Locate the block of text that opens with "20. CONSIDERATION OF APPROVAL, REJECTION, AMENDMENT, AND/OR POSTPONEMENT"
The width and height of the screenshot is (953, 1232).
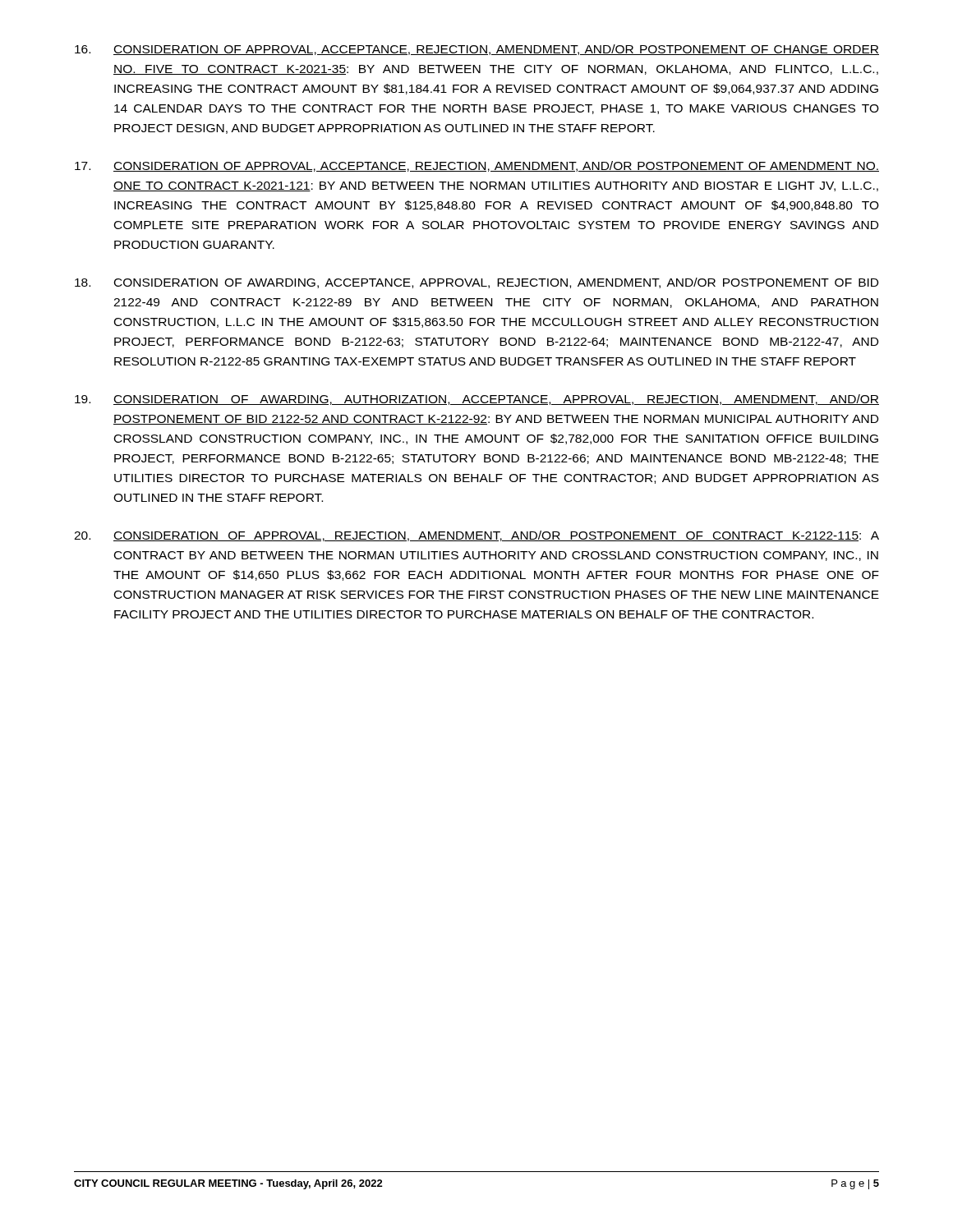[476, 575]
